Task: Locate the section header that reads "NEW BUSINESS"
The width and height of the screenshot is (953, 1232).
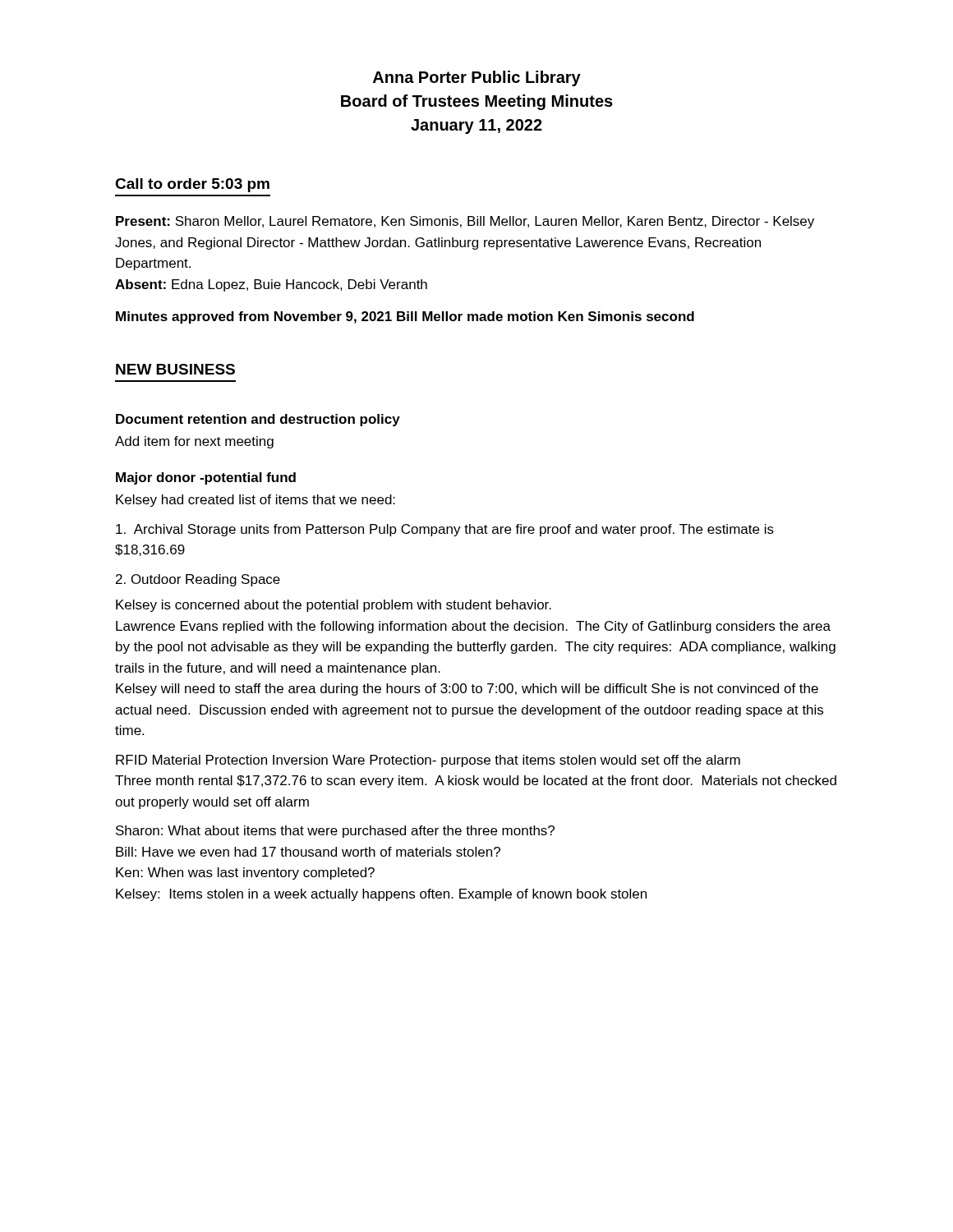Action: pos(175,369)
